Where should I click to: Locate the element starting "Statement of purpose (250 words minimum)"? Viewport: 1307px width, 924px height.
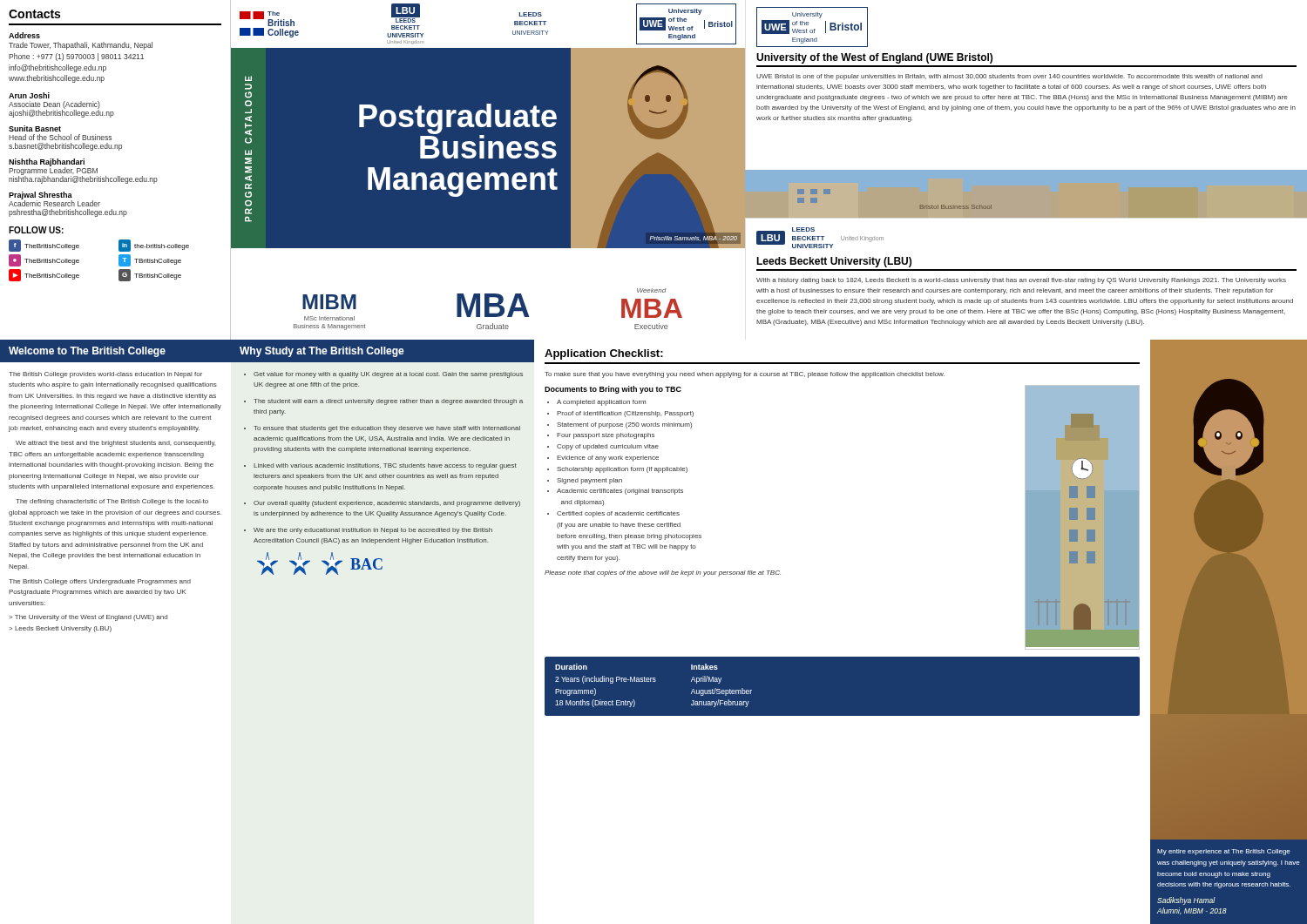click(x=625, y=424)
